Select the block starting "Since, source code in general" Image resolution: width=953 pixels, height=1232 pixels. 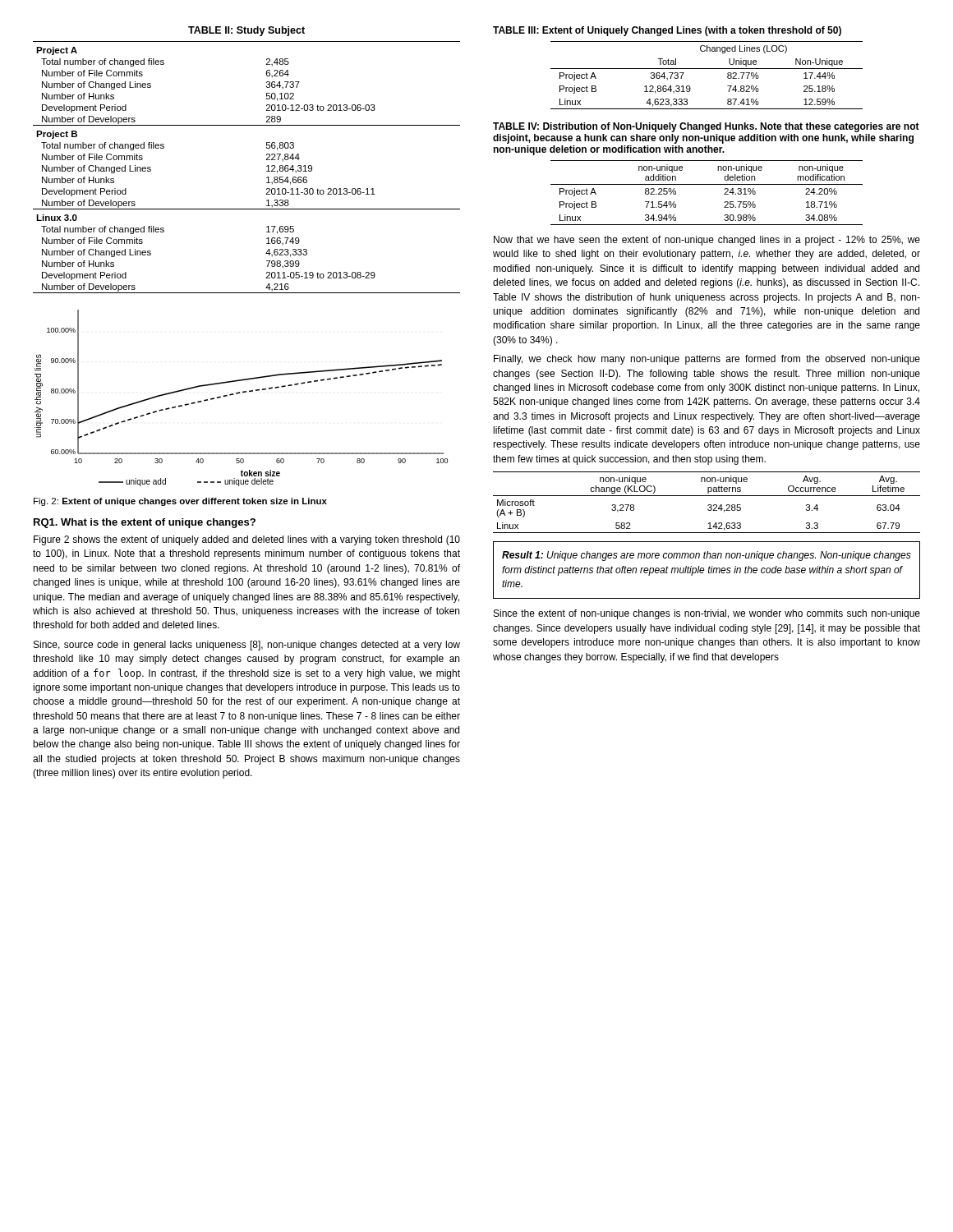tap(246, 709)
